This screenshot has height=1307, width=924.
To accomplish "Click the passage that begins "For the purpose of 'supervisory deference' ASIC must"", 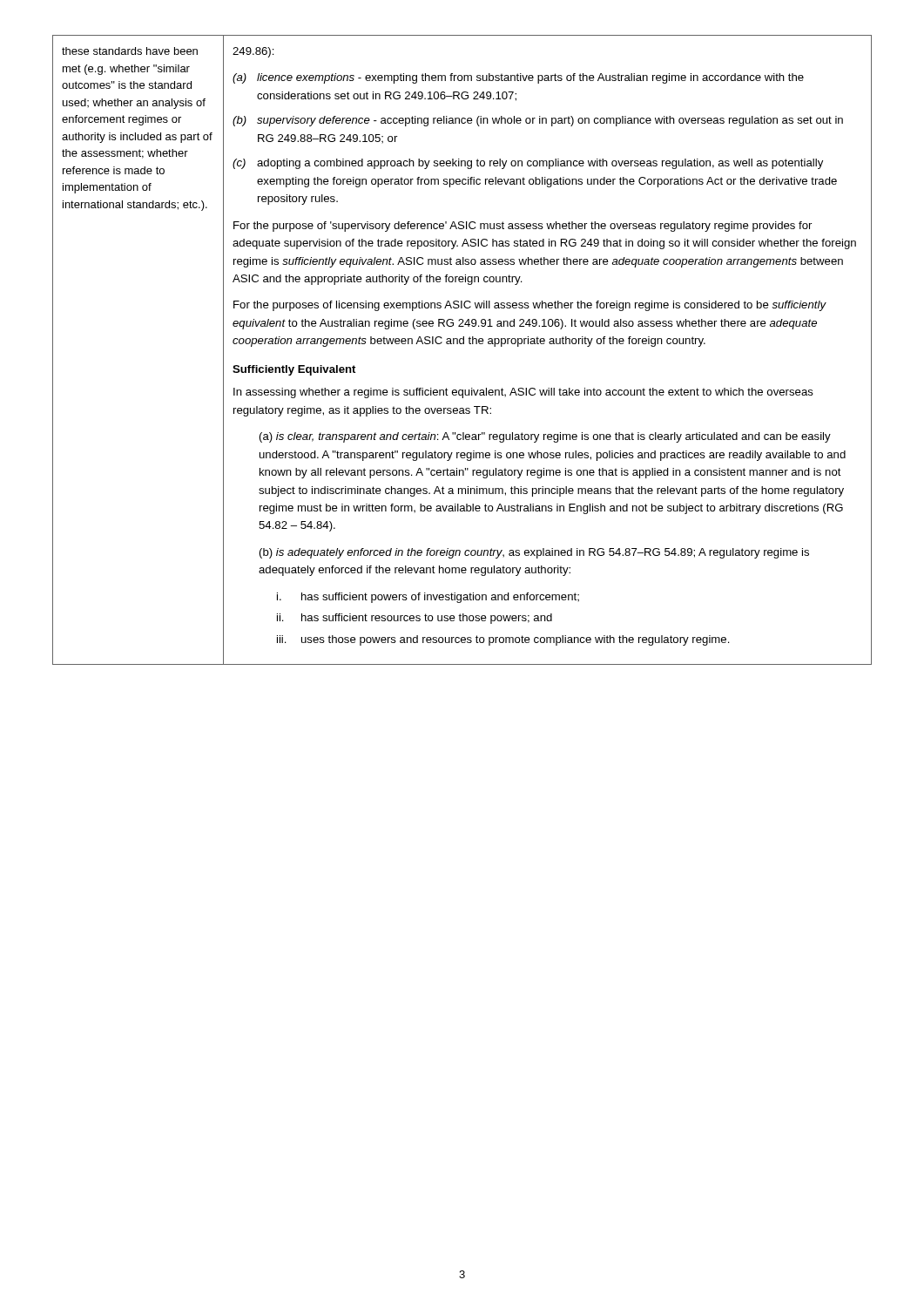I will coord(545,252).
